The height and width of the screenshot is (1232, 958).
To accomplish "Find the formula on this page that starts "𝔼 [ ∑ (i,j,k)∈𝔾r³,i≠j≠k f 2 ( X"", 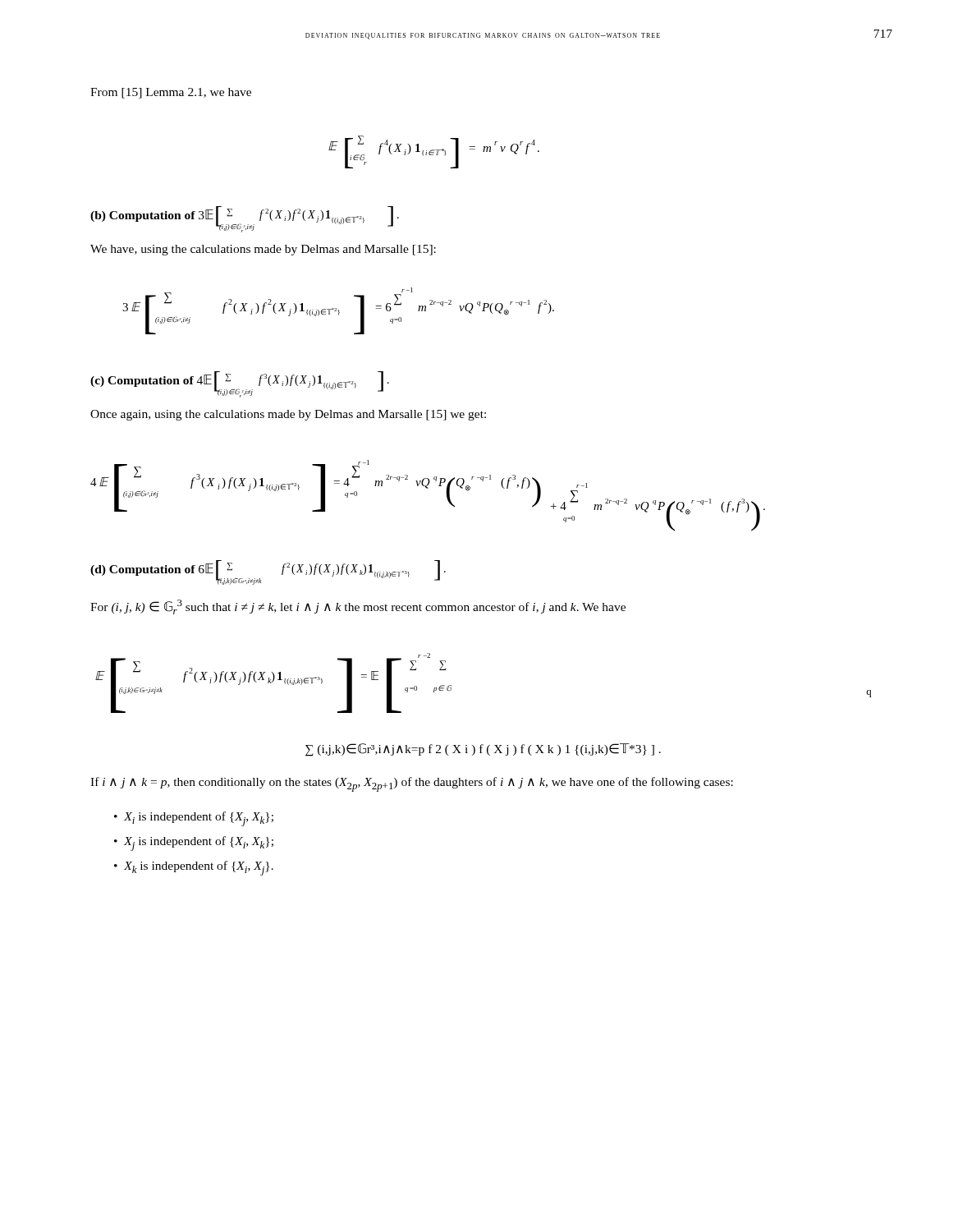I will [x=347, y=683].
